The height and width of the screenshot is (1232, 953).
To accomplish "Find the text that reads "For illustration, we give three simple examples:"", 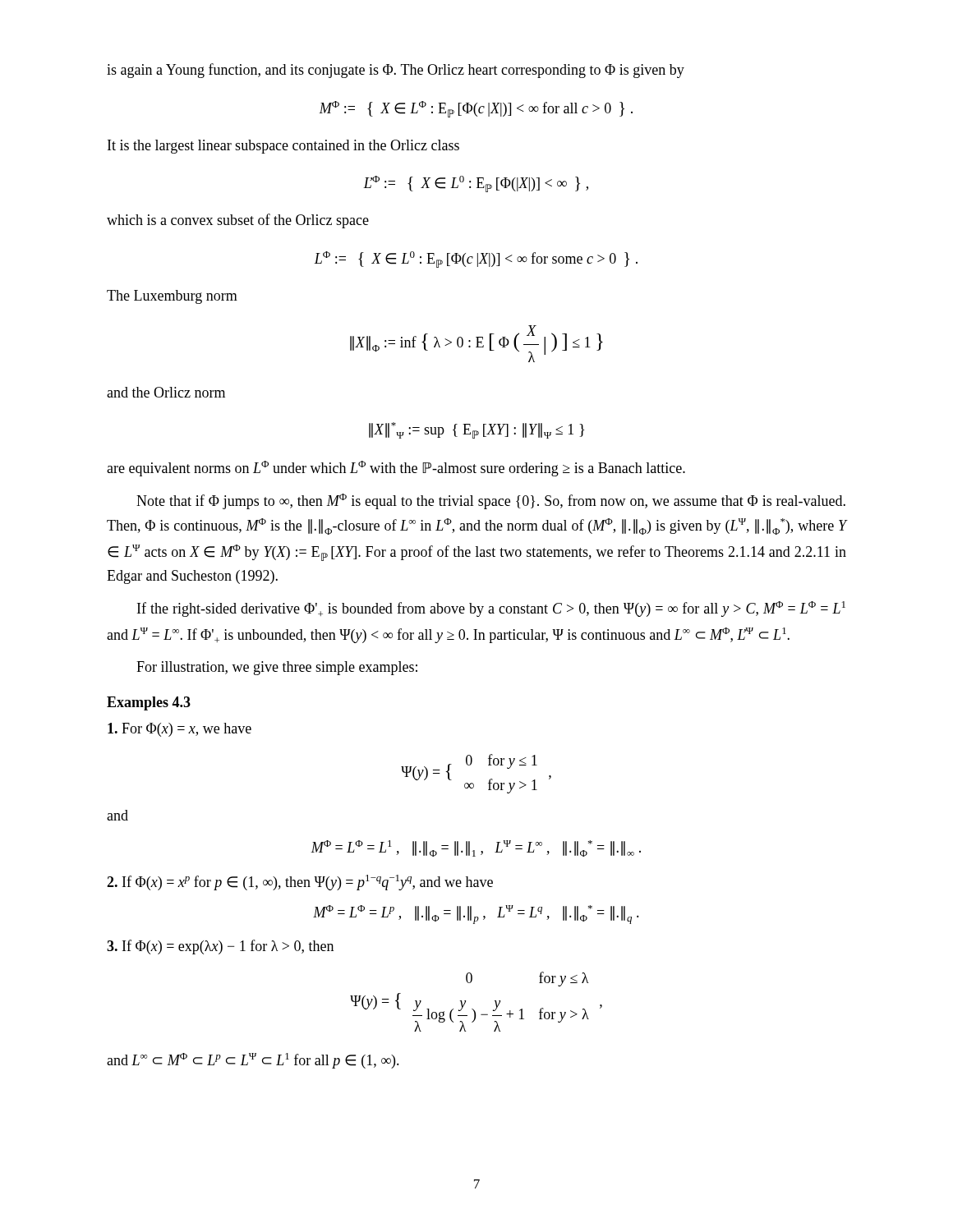I will [277, 667].
